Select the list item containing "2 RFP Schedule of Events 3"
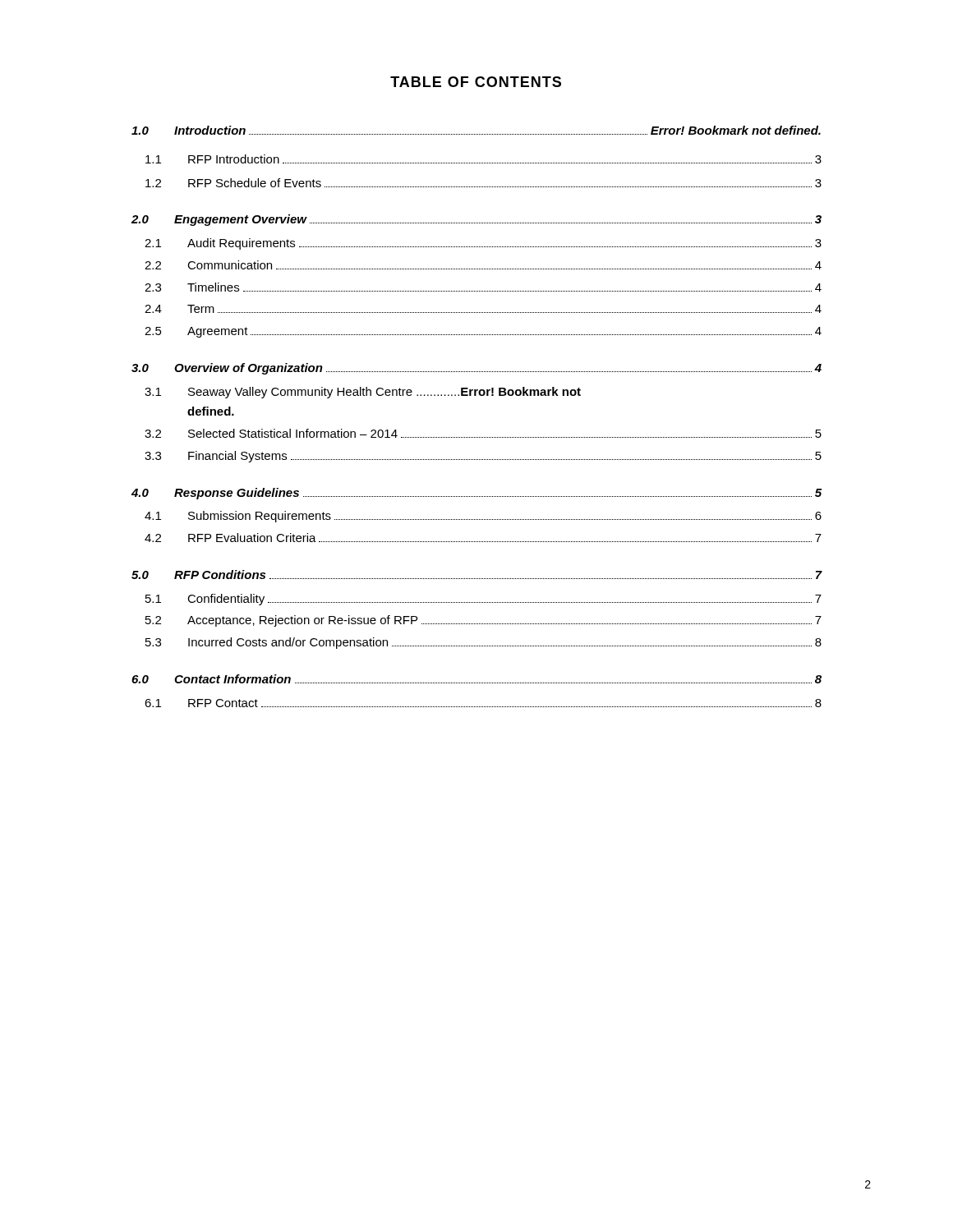 pyautogui.click(x=476, y=183)
